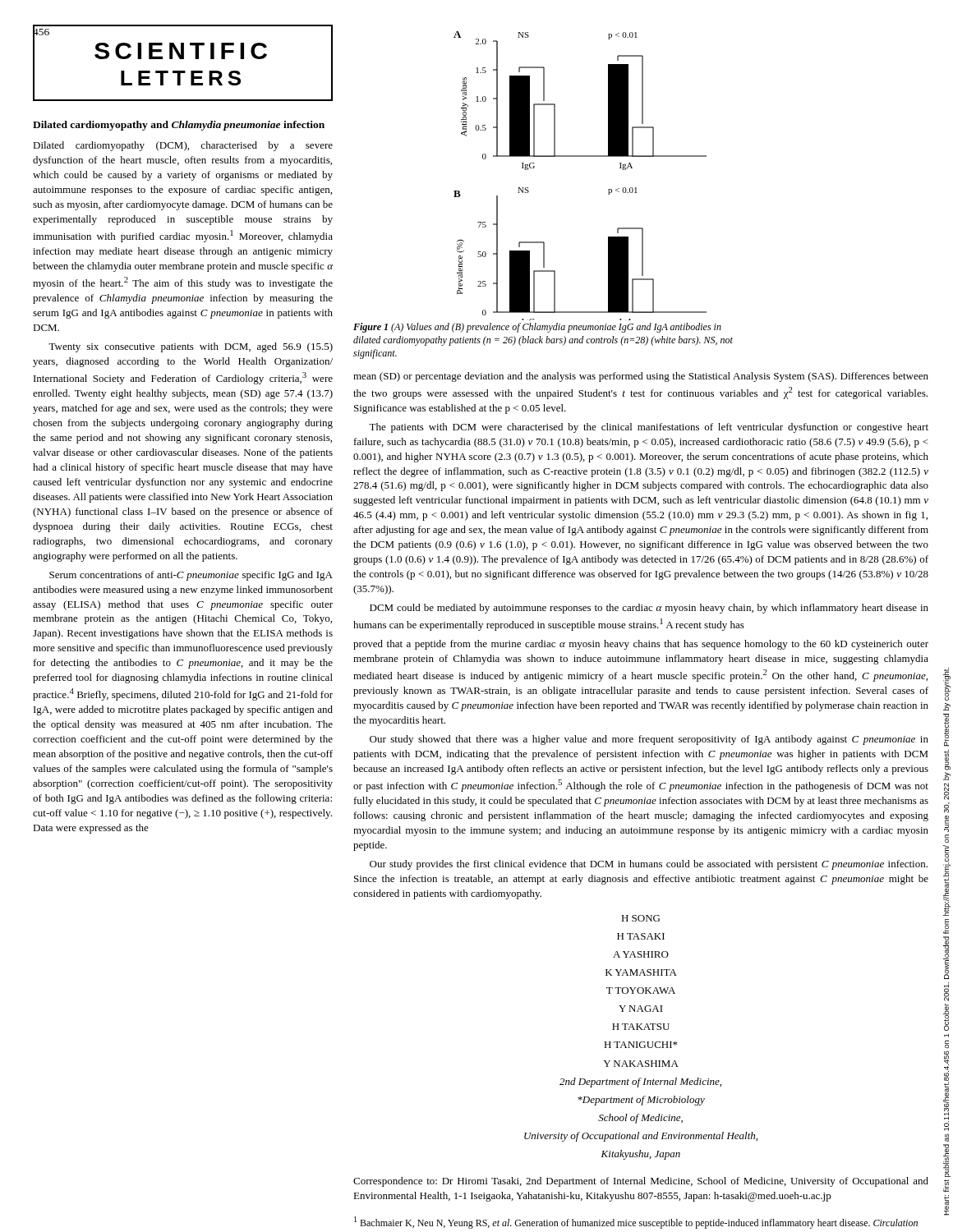This screenshot has height=1232, width=953.
Task: Locate a grouped bar chart
Action: pos(641,172)
